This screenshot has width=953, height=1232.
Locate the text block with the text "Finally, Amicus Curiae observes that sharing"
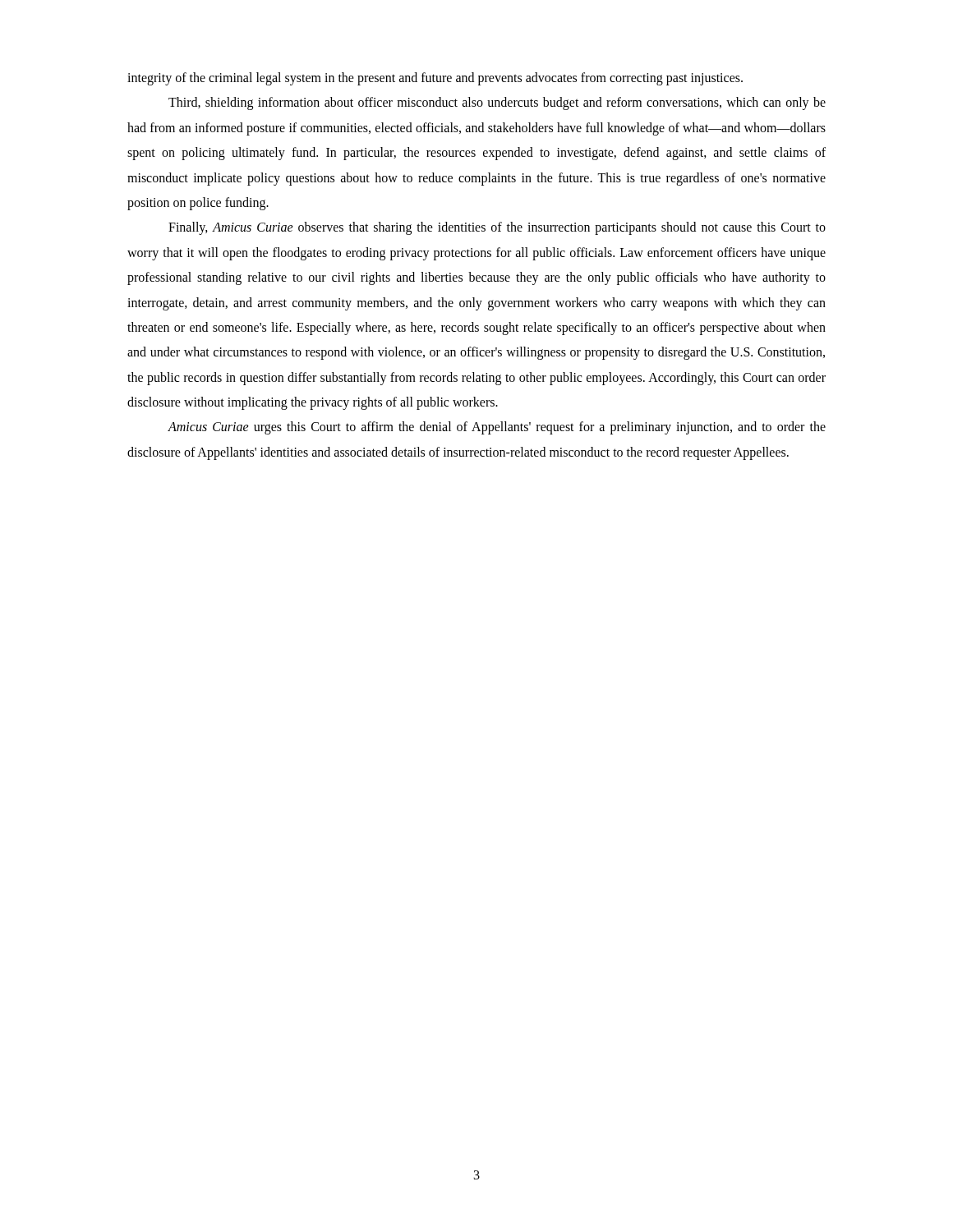pyautogui.click(x=476, y=315)
